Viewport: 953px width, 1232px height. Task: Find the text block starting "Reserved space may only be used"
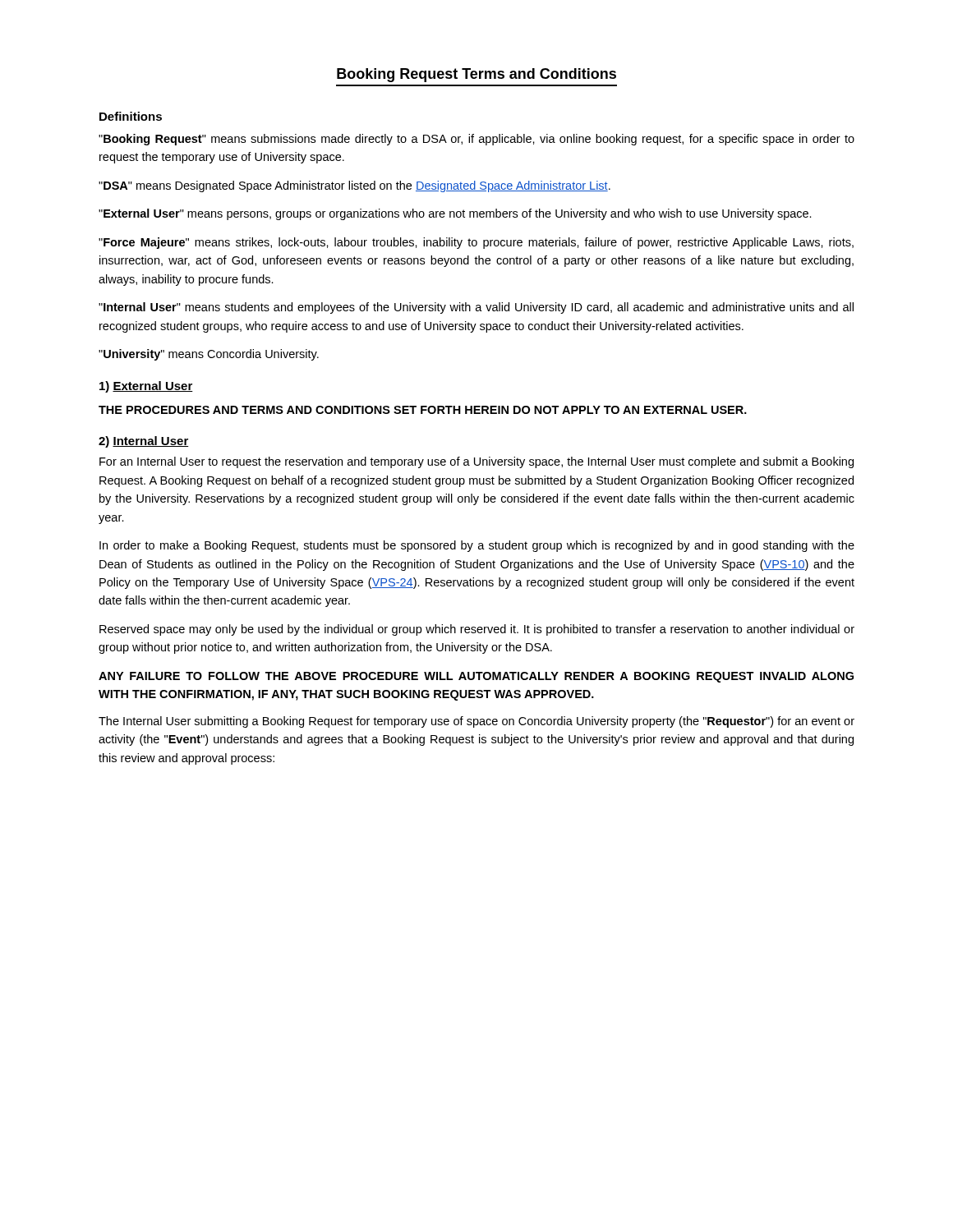(476, 638)
